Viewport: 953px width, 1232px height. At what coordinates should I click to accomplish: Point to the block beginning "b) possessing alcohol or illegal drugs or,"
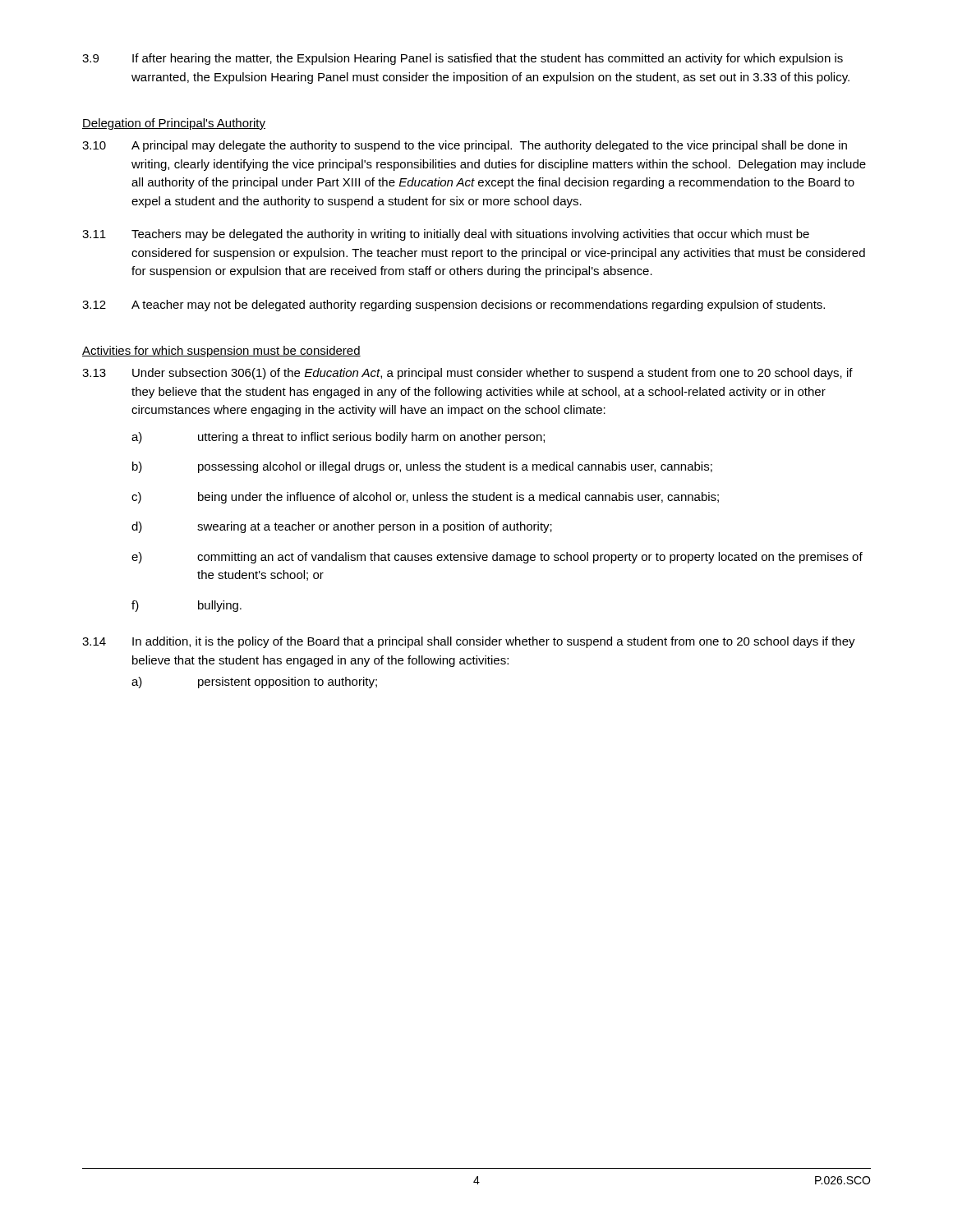tap(501, 467)
